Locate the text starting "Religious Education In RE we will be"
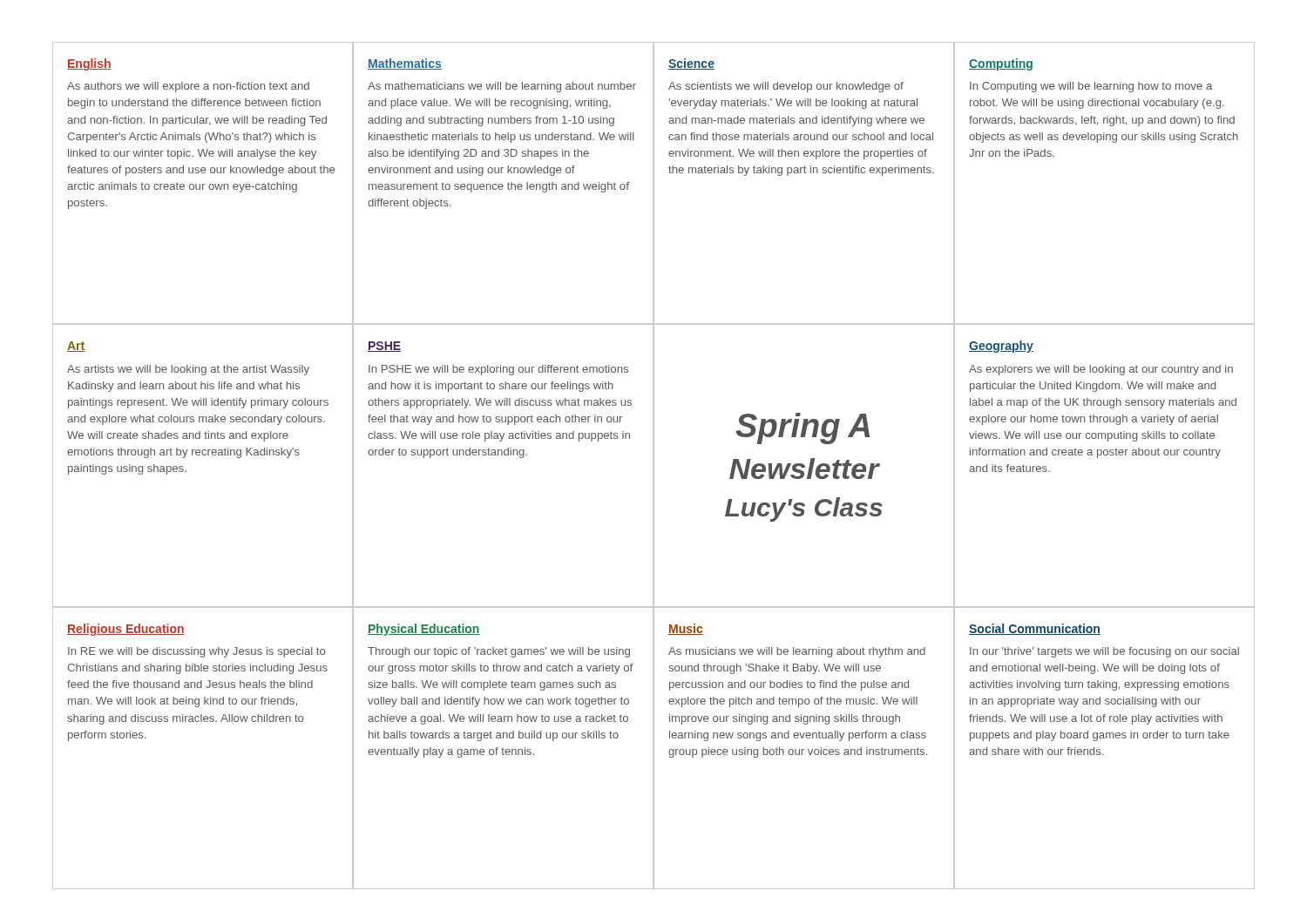 (203, 680)
